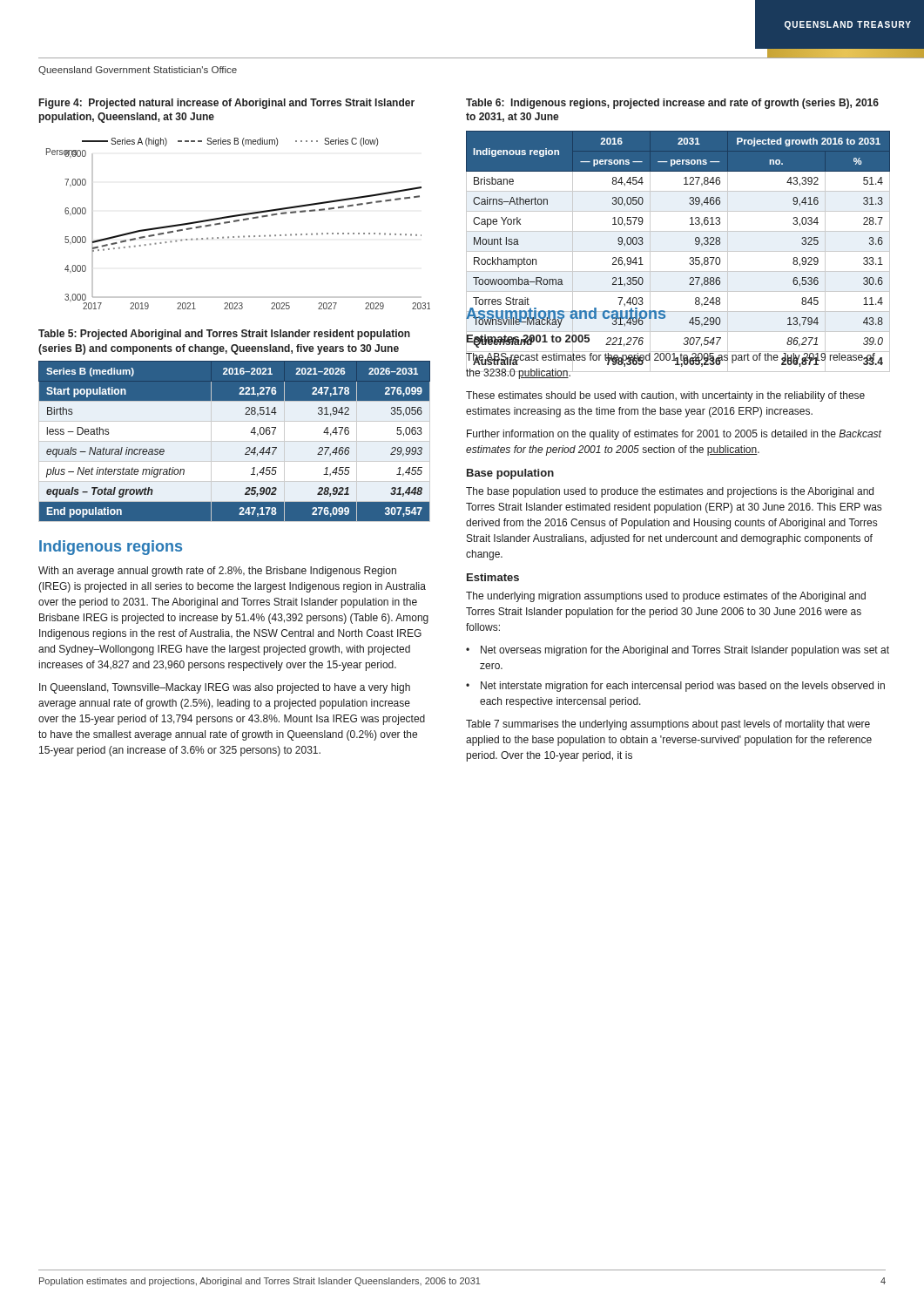Viewport: 924px width, 1307px height.
Task: Locate the block of text that opens with "These estimates should be used"
Action: tap(665, 403)
